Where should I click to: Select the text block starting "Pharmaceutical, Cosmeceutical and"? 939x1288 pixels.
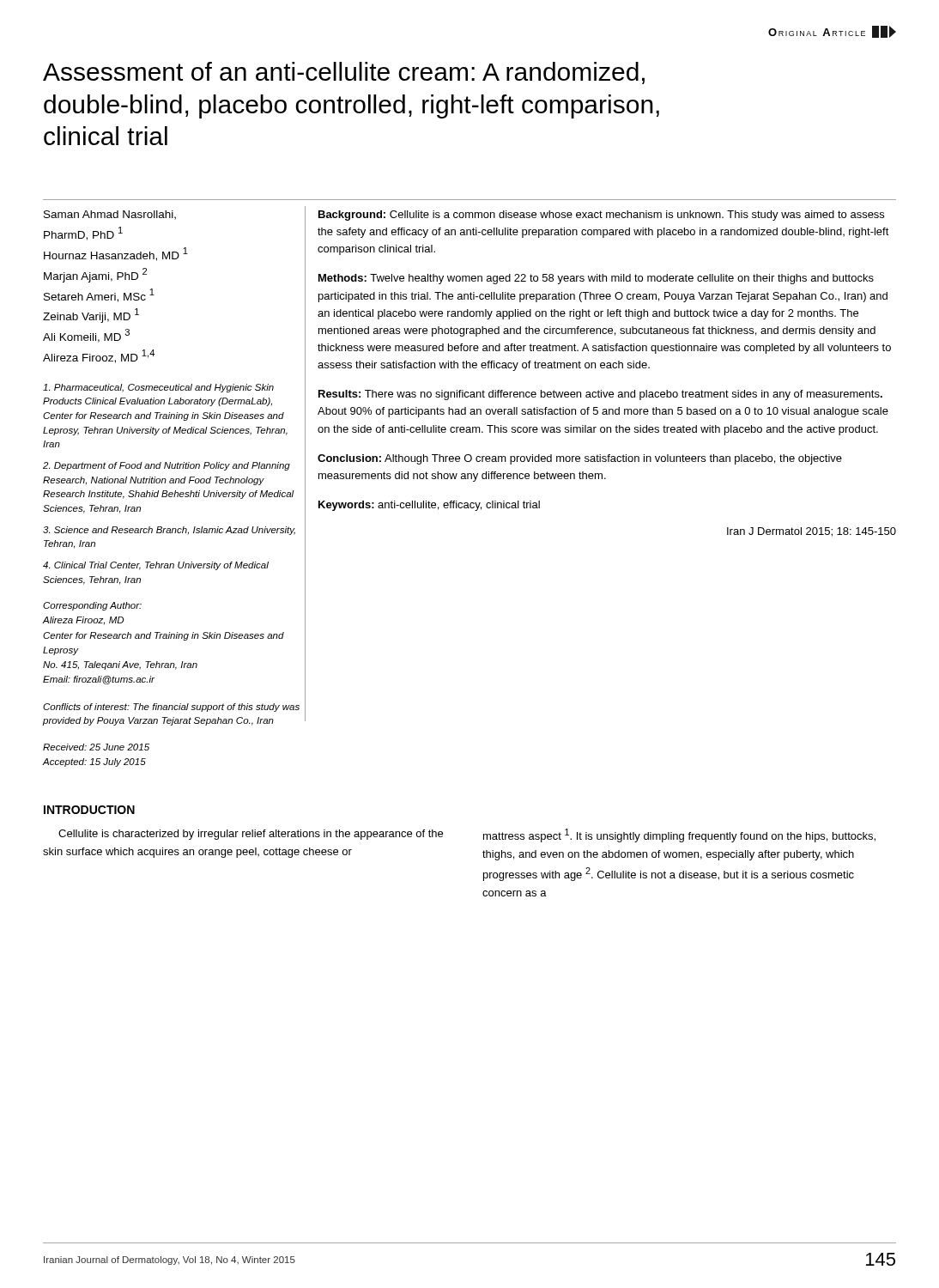click(166, 415)
